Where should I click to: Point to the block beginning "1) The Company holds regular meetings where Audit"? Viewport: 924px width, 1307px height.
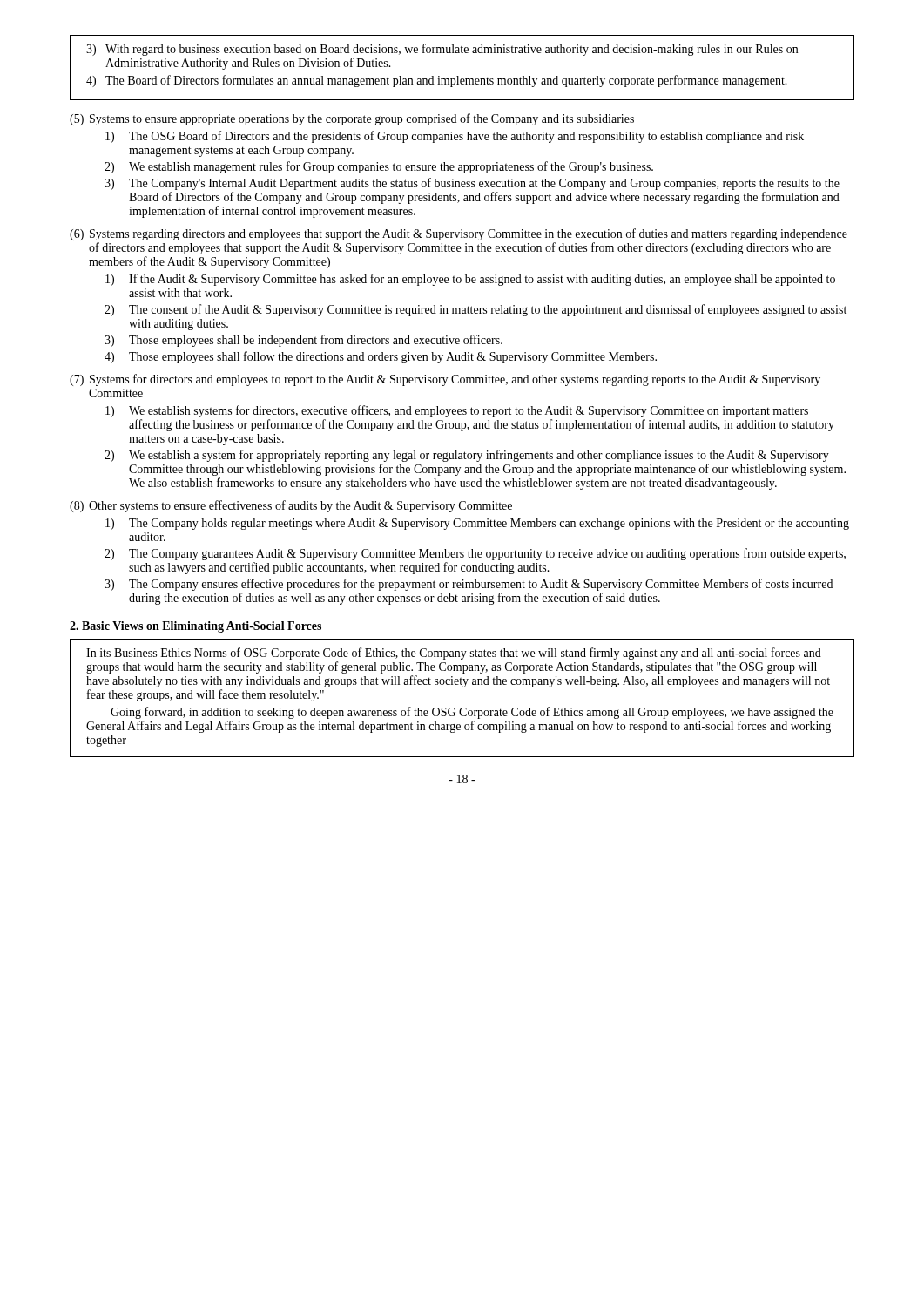coord(479,531)
